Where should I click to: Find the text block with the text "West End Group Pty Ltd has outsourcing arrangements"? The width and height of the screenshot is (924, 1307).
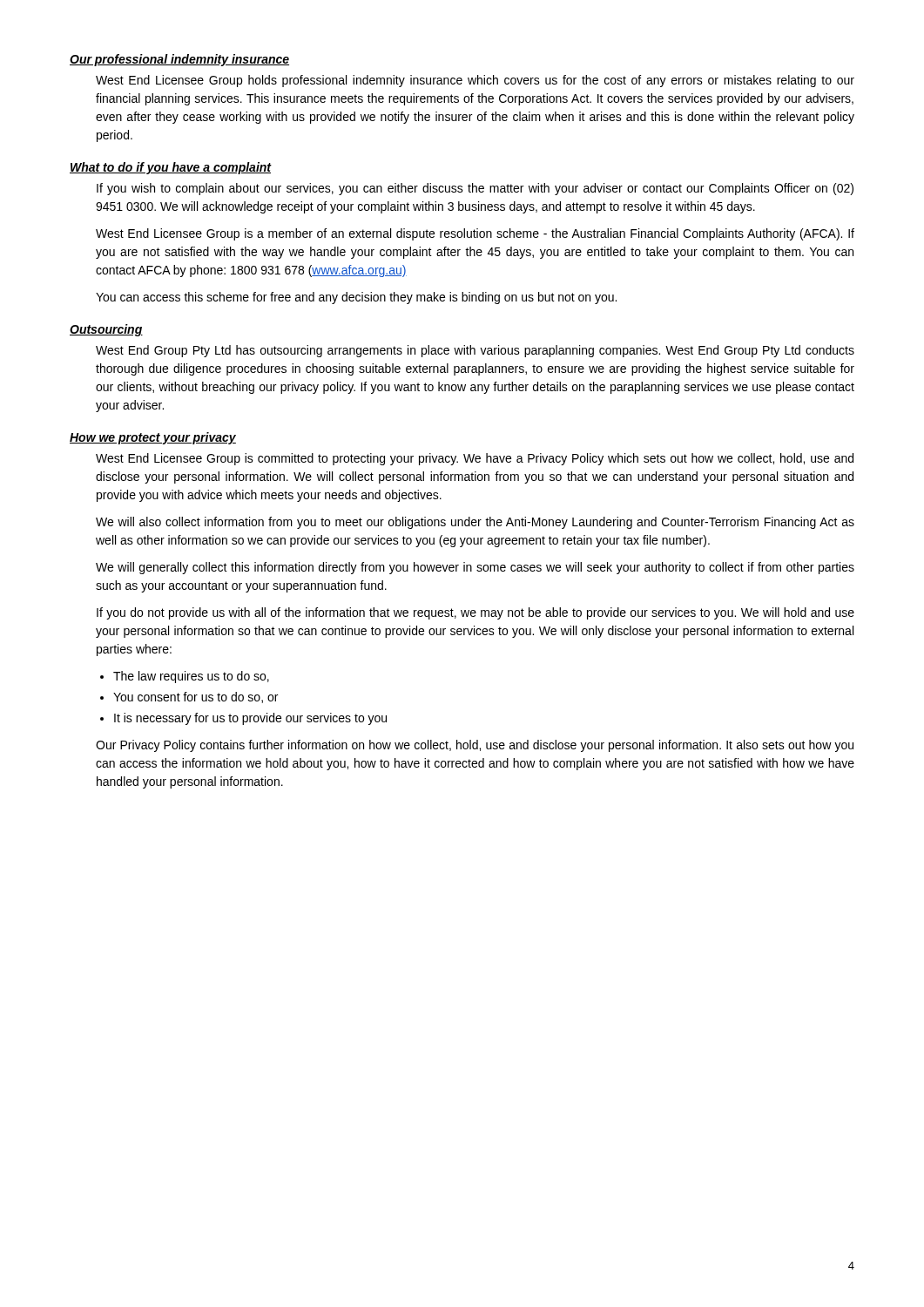tap(475, 378)
